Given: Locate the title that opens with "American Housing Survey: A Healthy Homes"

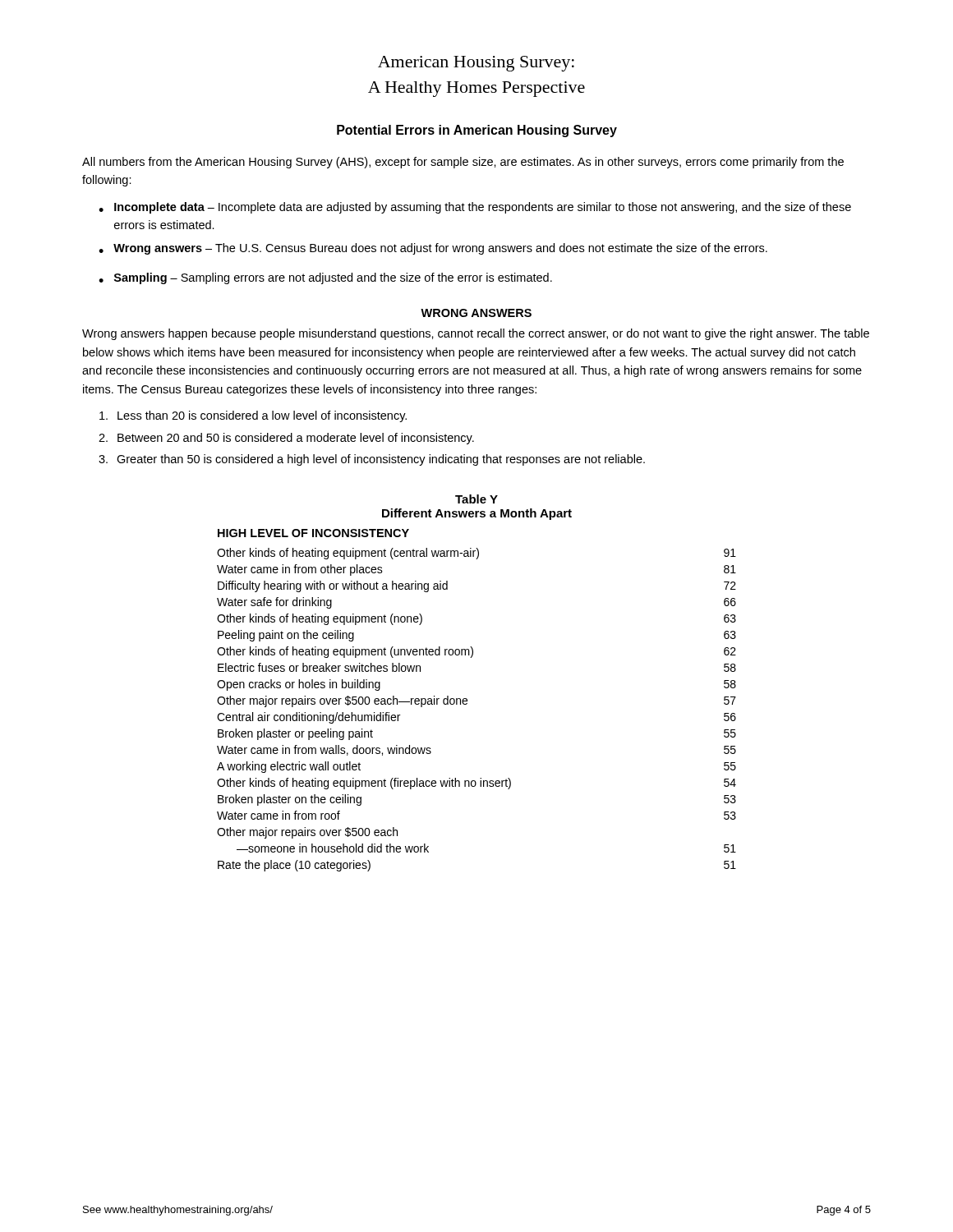Looking at the screenshot, I should [x=476, y=74].
